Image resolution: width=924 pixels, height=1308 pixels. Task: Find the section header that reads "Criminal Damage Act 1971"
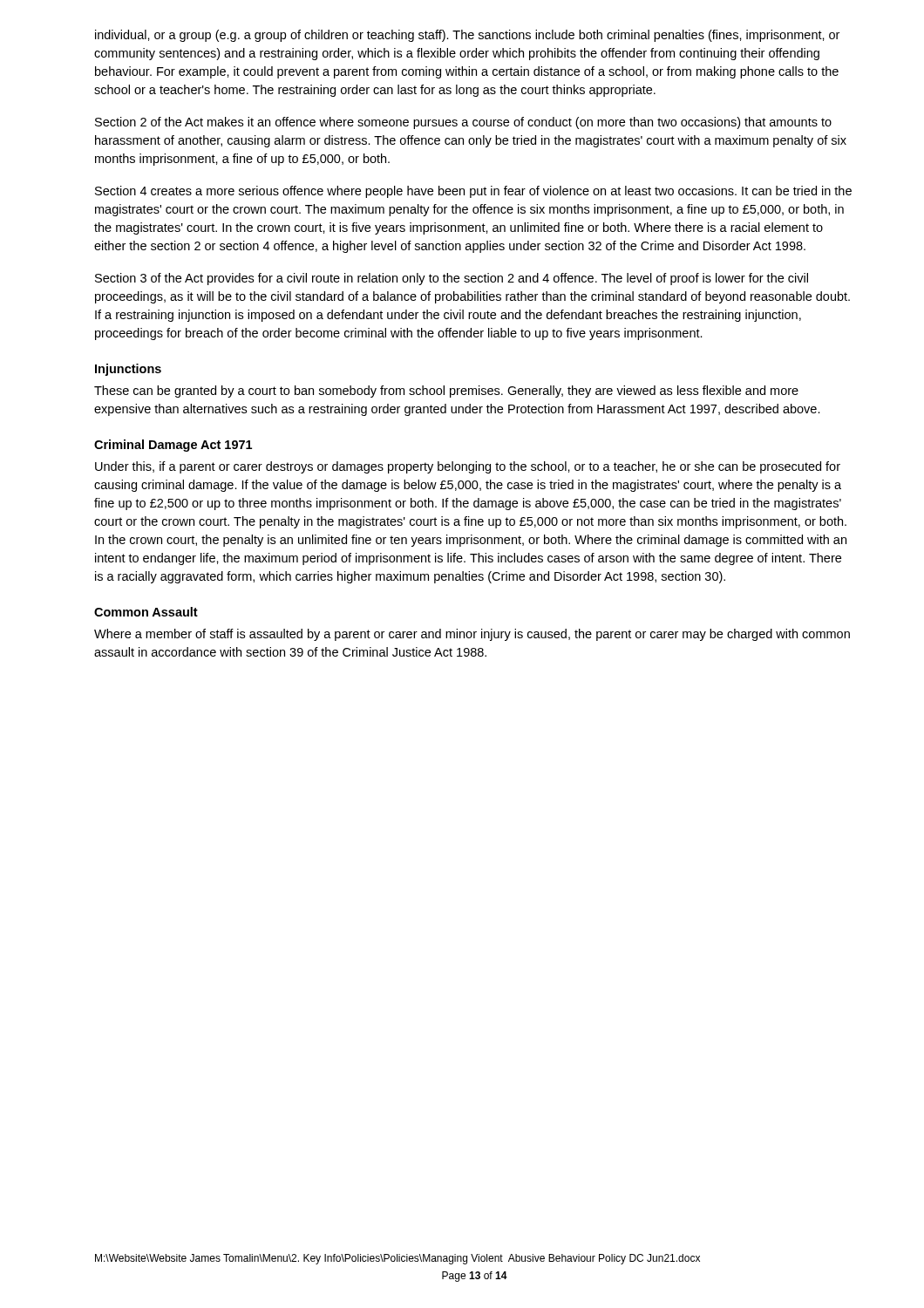pos(173,445)
